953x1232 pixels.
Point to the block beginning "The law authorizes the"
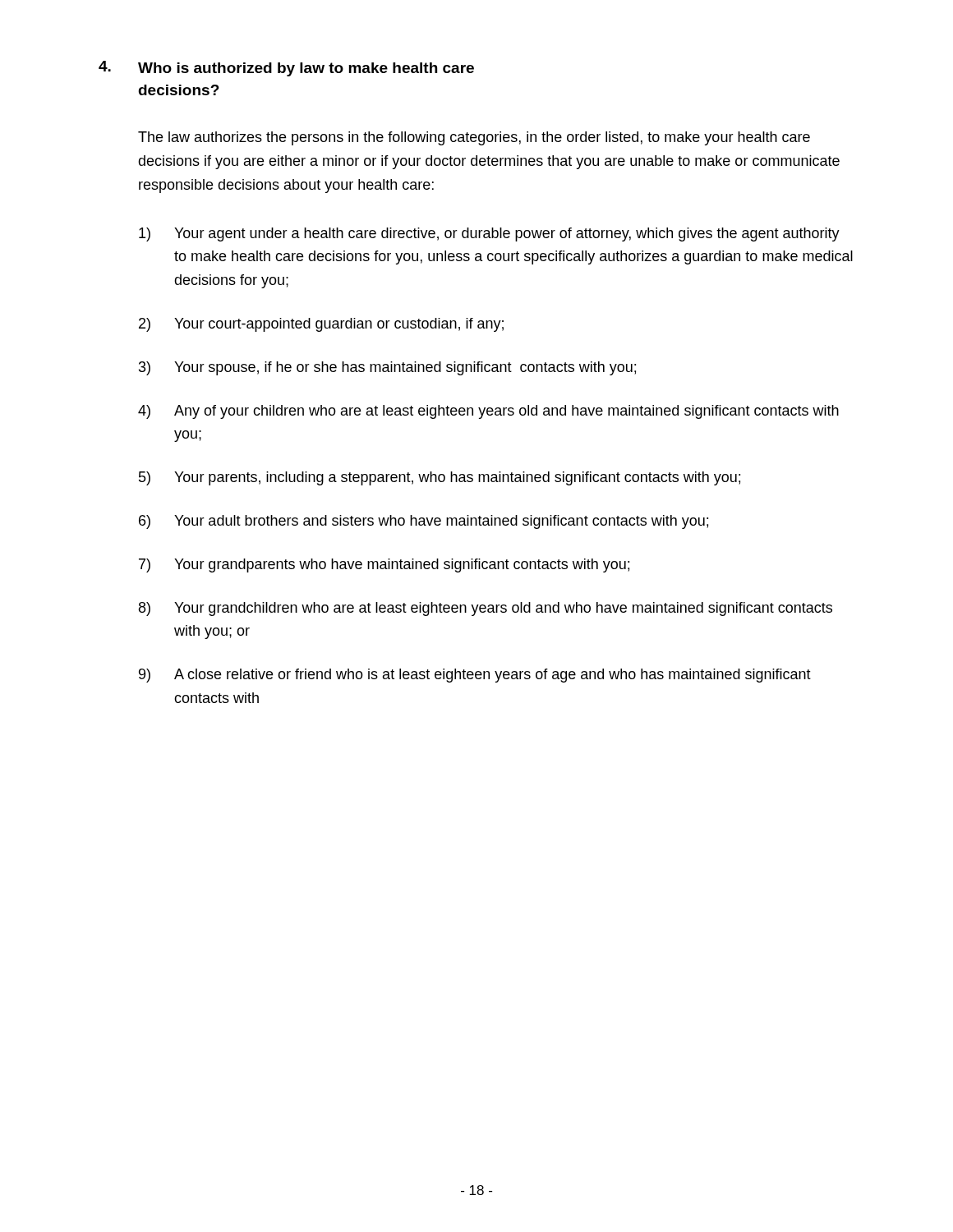489,161
